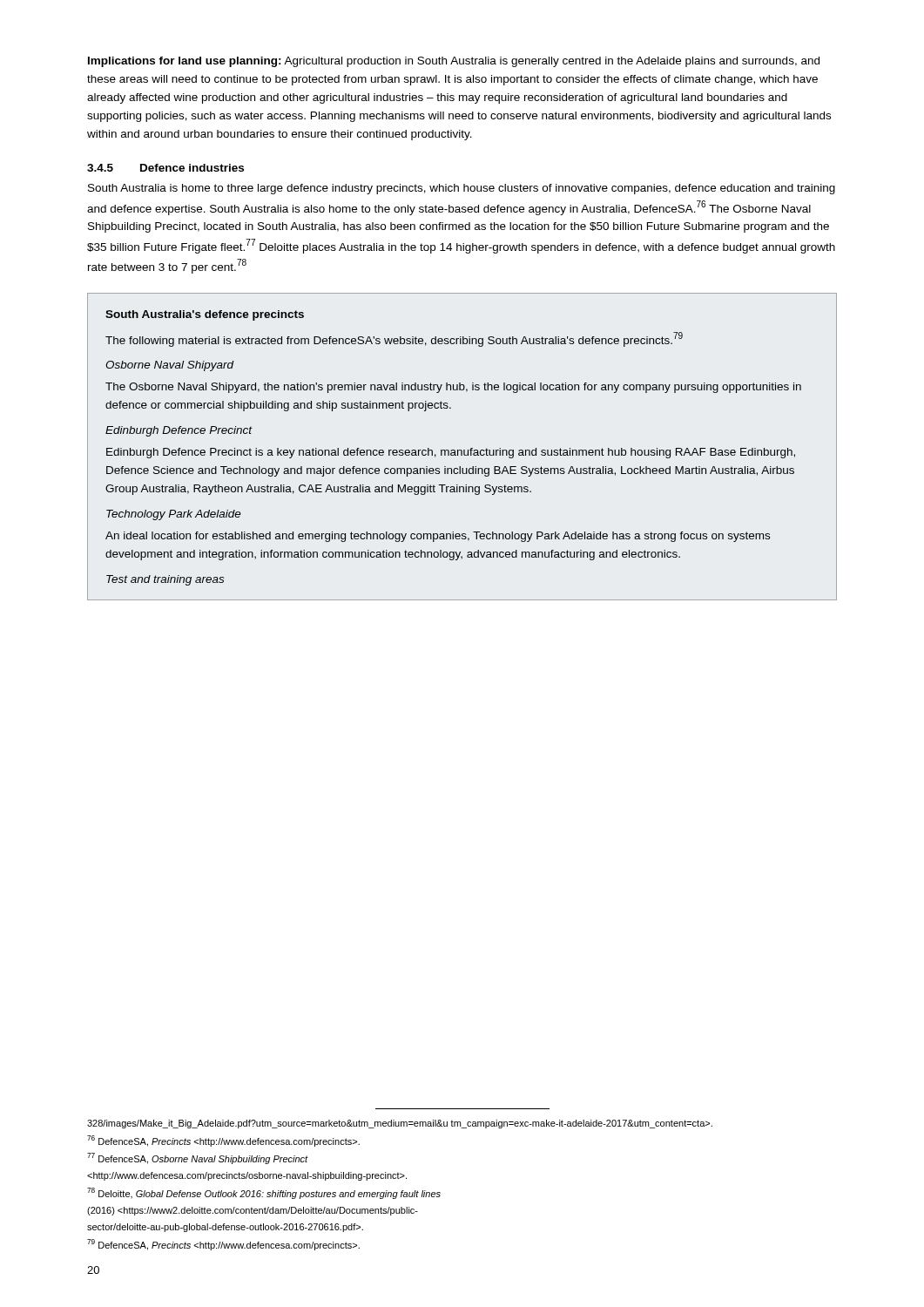924x1307 pixels.
Task: Locate the block starting "The following material is extracted from DefenceSA's website,"
Action: click(394, 338)
